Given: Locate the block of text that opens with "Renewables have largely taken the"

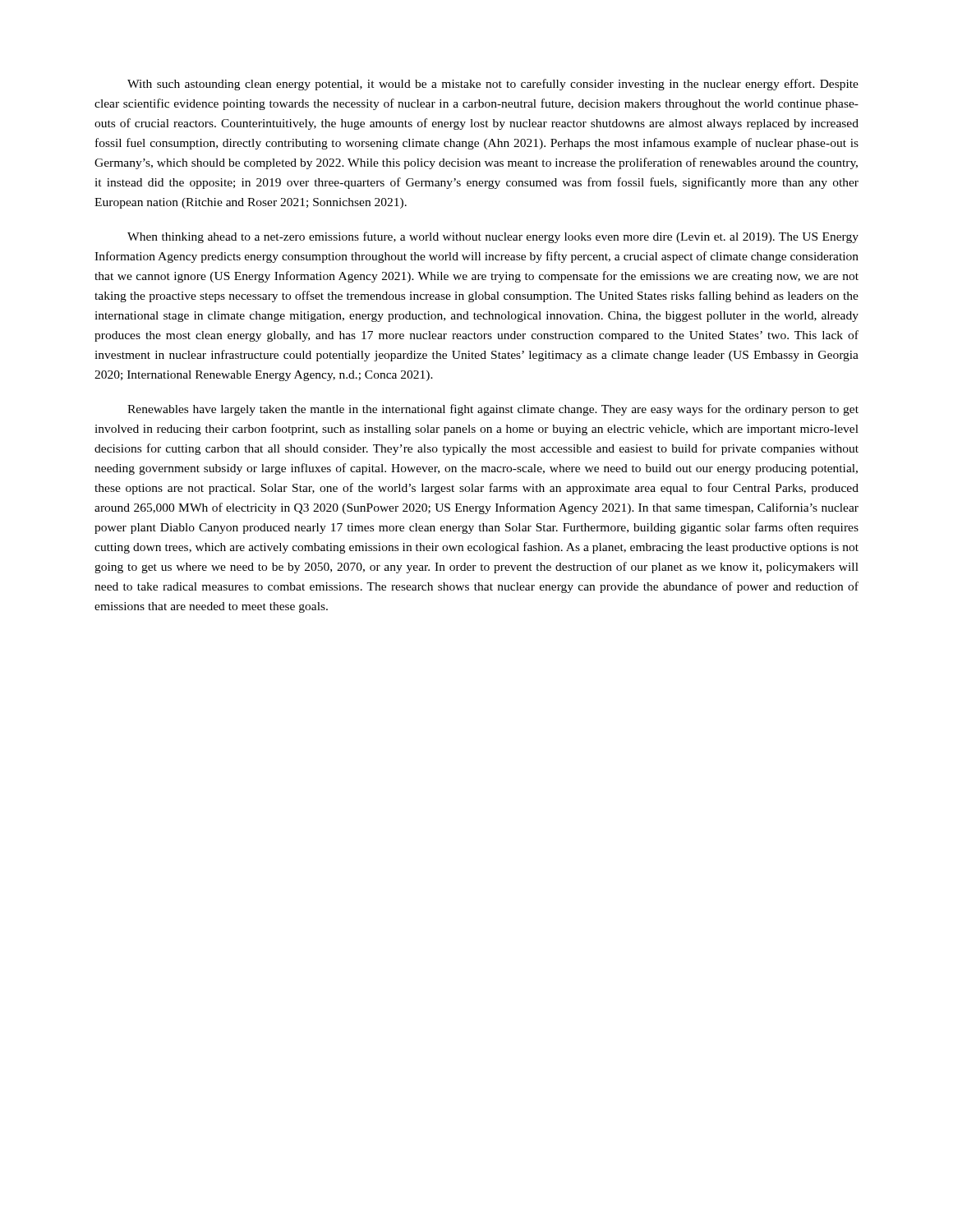Looking at the screenshot, I should click(476, 507).
